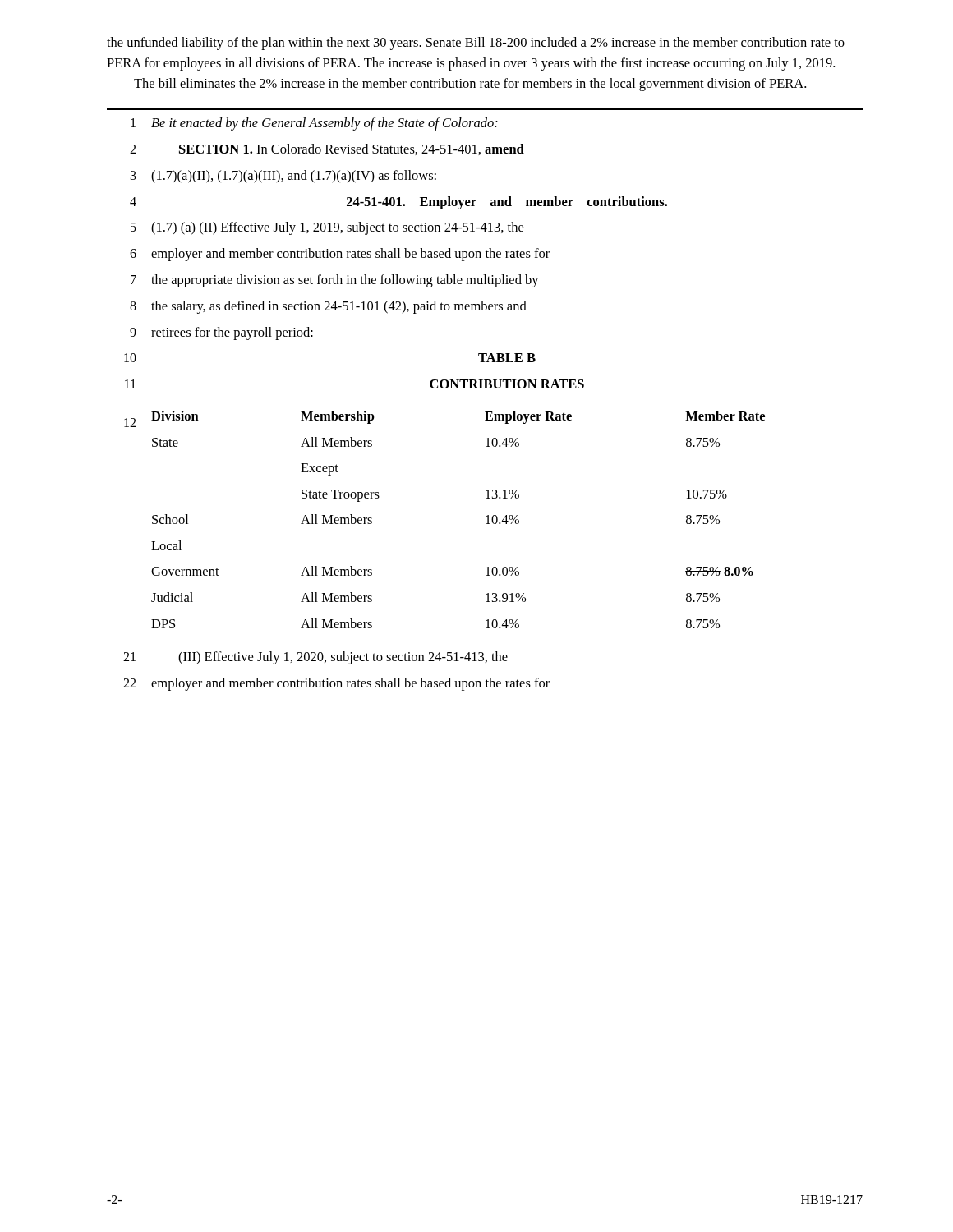Locate the text block containing "the appropriate division as"
This screenshot has height=1232, width=953.
345,280
